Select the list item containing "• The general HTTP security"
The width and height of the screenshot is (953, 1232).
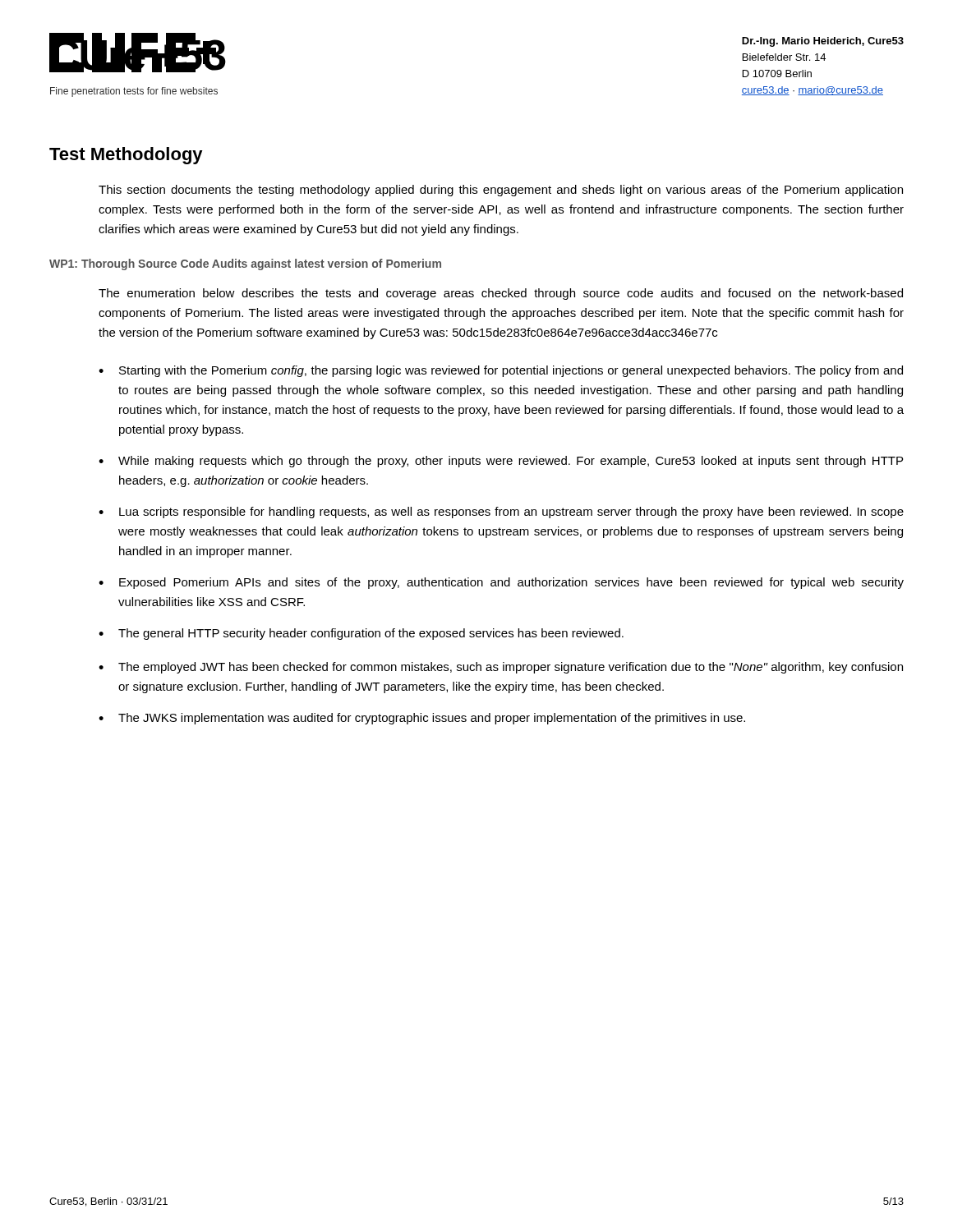501,634
